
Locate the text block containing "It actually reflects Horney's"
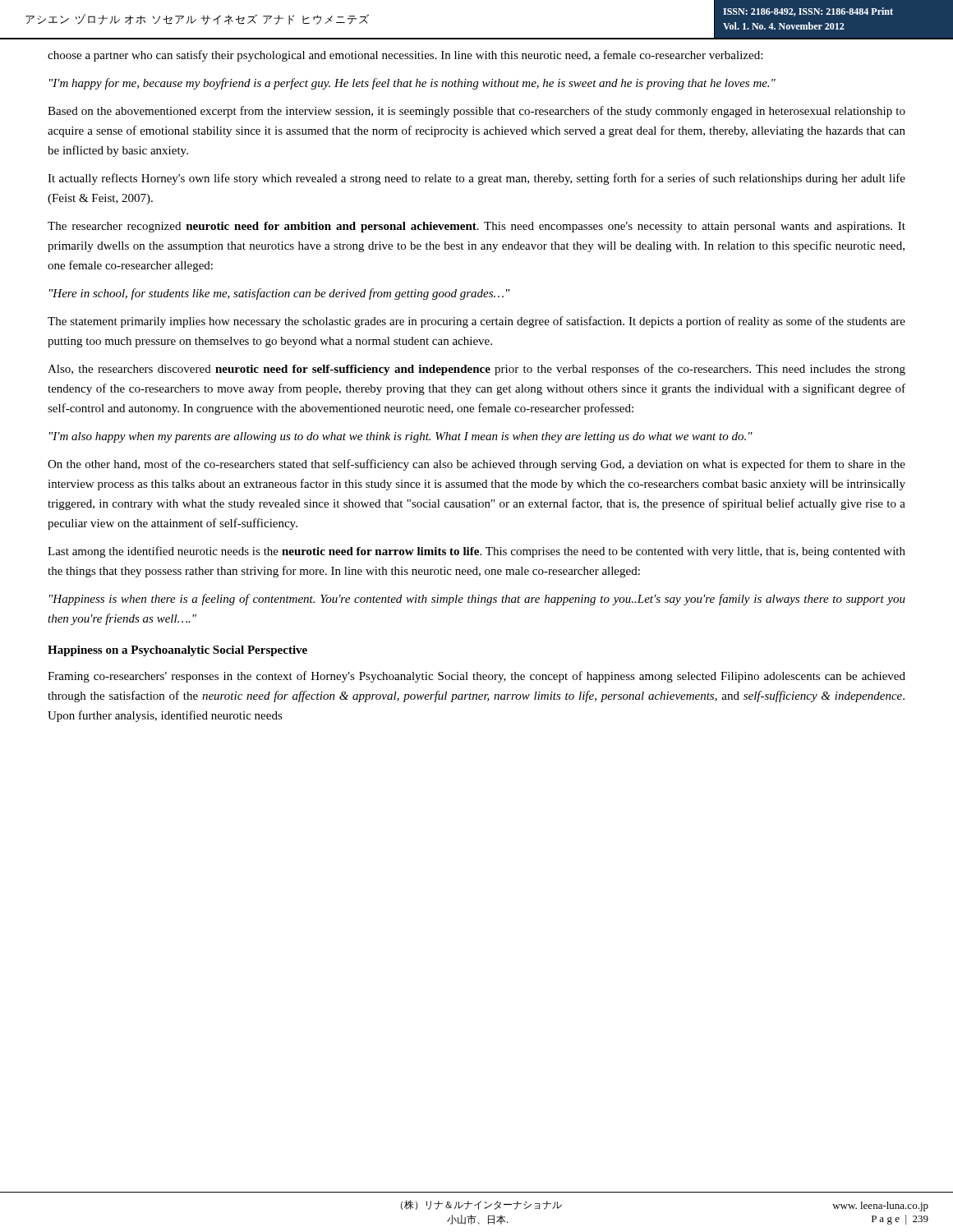click(x=476, y=188)
